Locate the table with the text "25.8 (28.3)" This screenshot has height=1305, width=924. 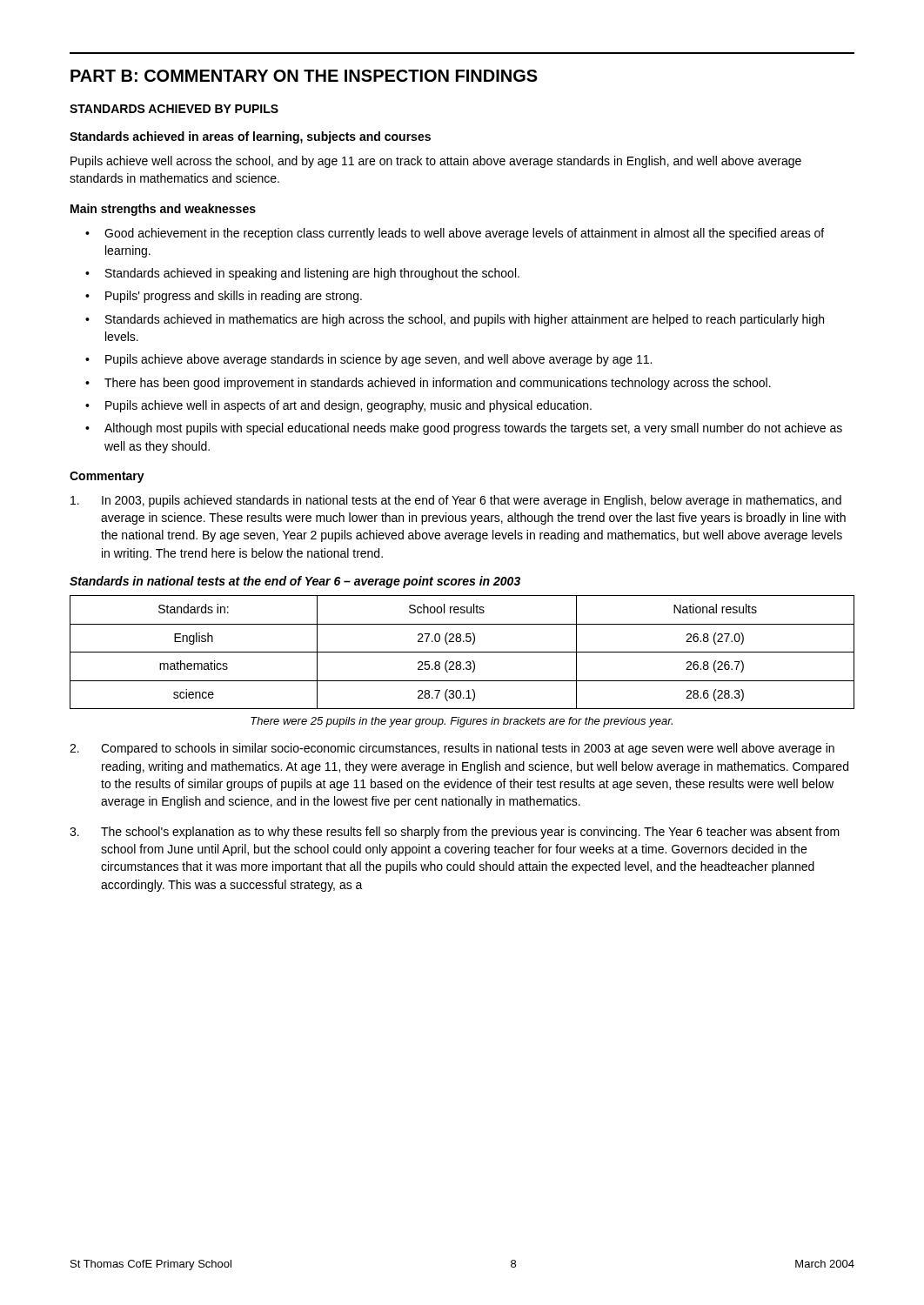click(462, 652)
